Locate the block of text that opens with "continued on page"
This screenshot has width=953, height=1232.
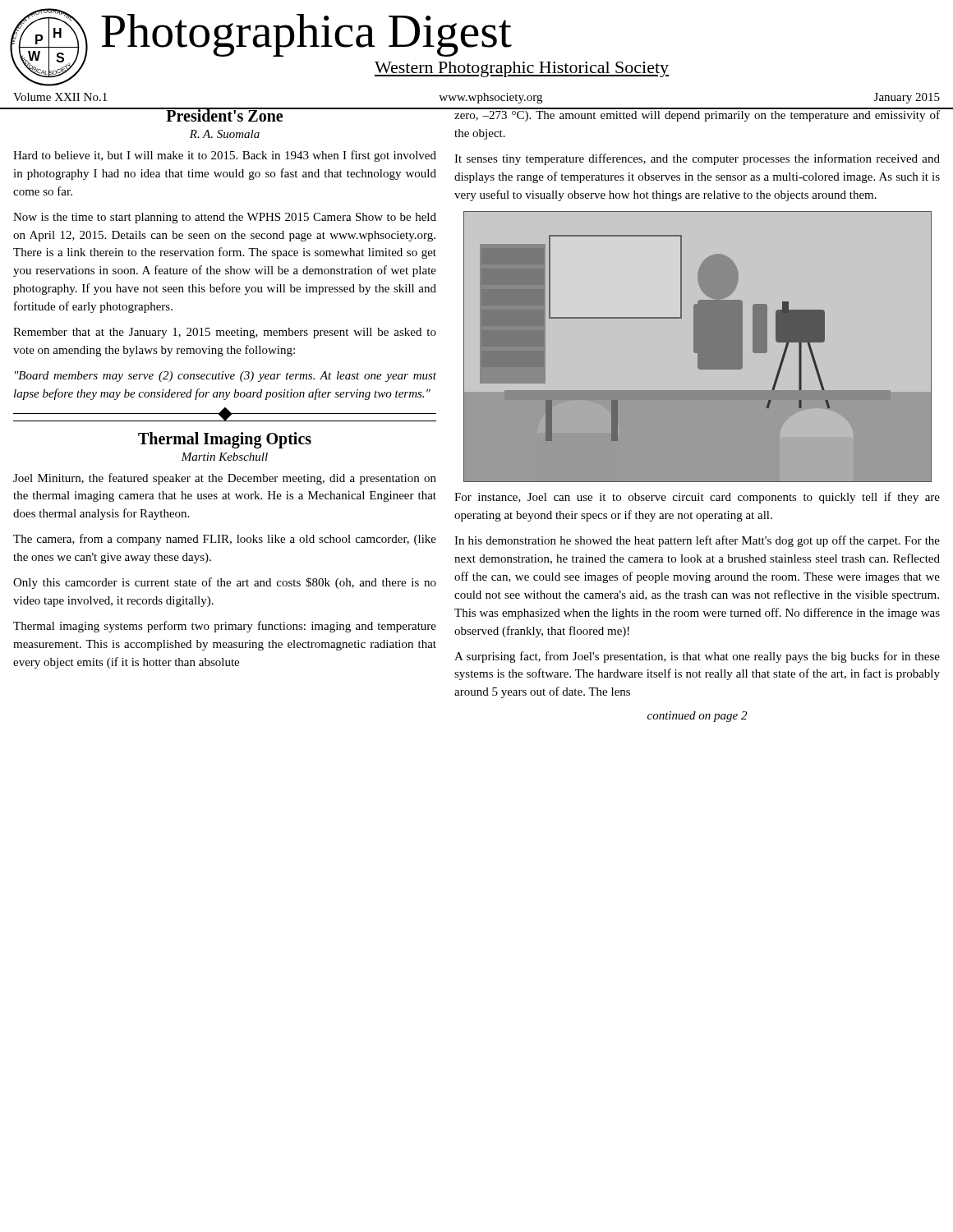pyautogui.click(x=697, y=716)
